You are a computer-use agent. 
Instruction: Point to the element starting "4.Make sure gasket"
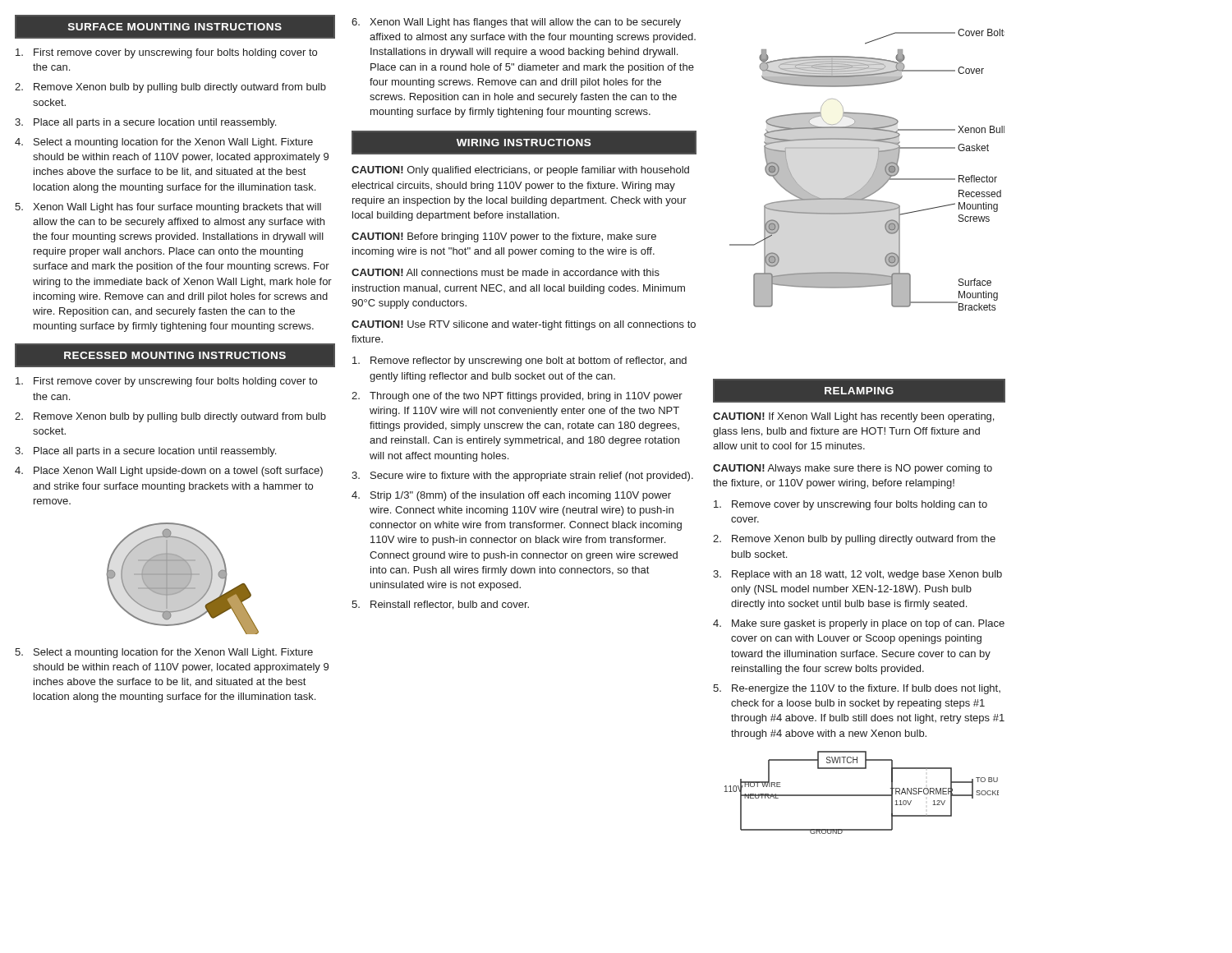point(859,646)
